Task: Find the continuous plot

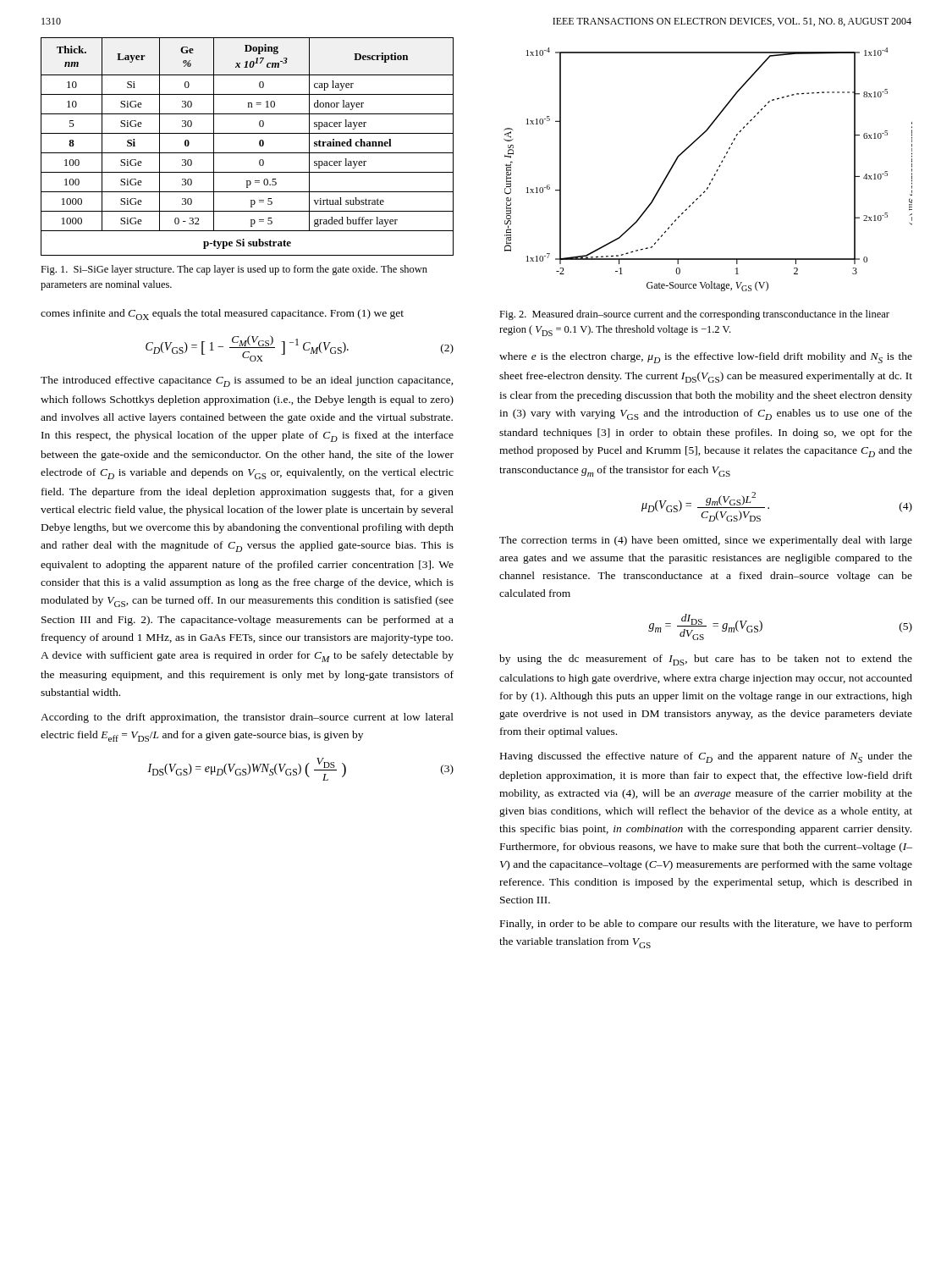Action: point(706,170)
